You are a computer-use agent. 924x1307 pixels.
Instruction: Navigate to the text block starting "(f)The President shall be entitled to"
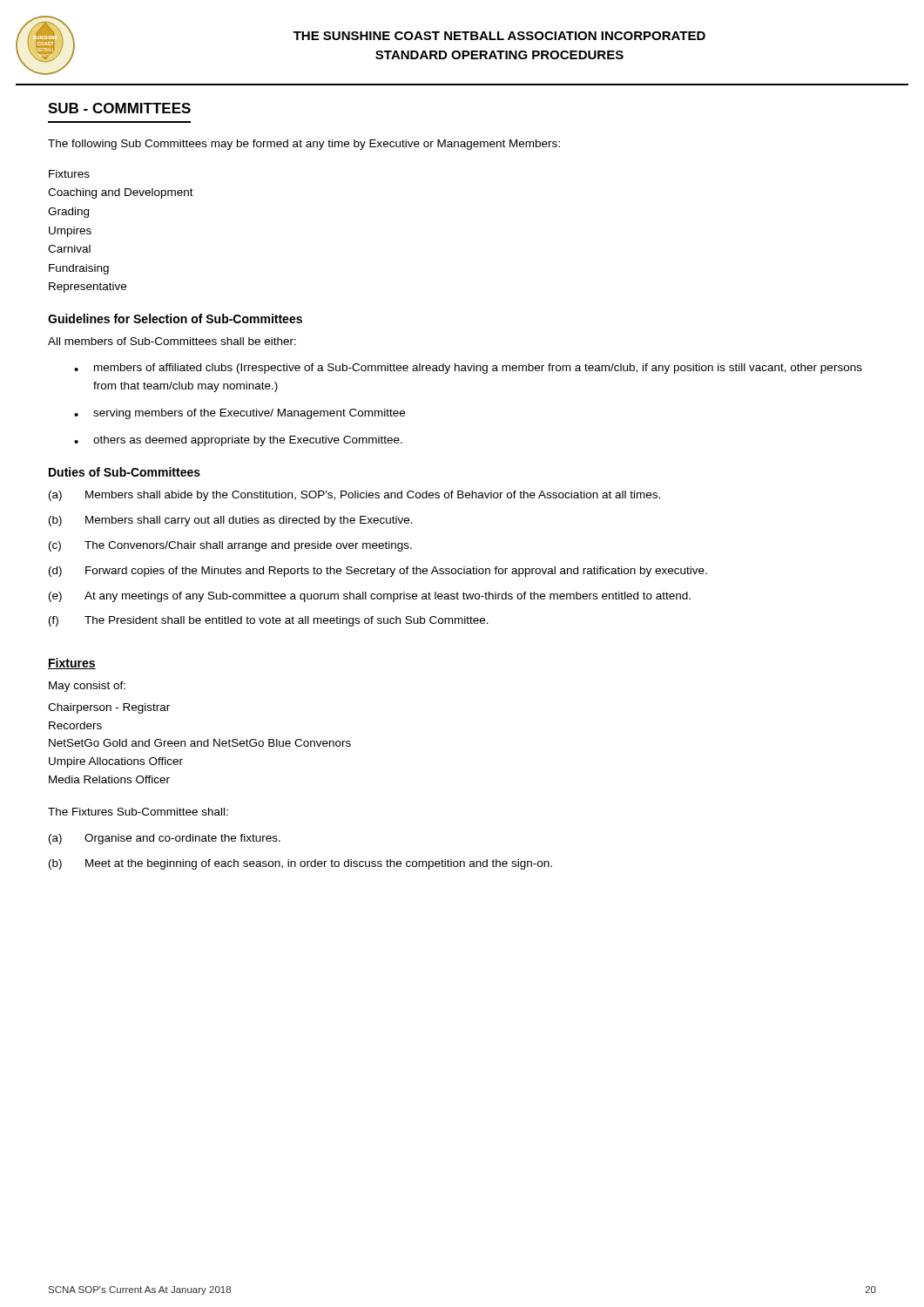462,621
